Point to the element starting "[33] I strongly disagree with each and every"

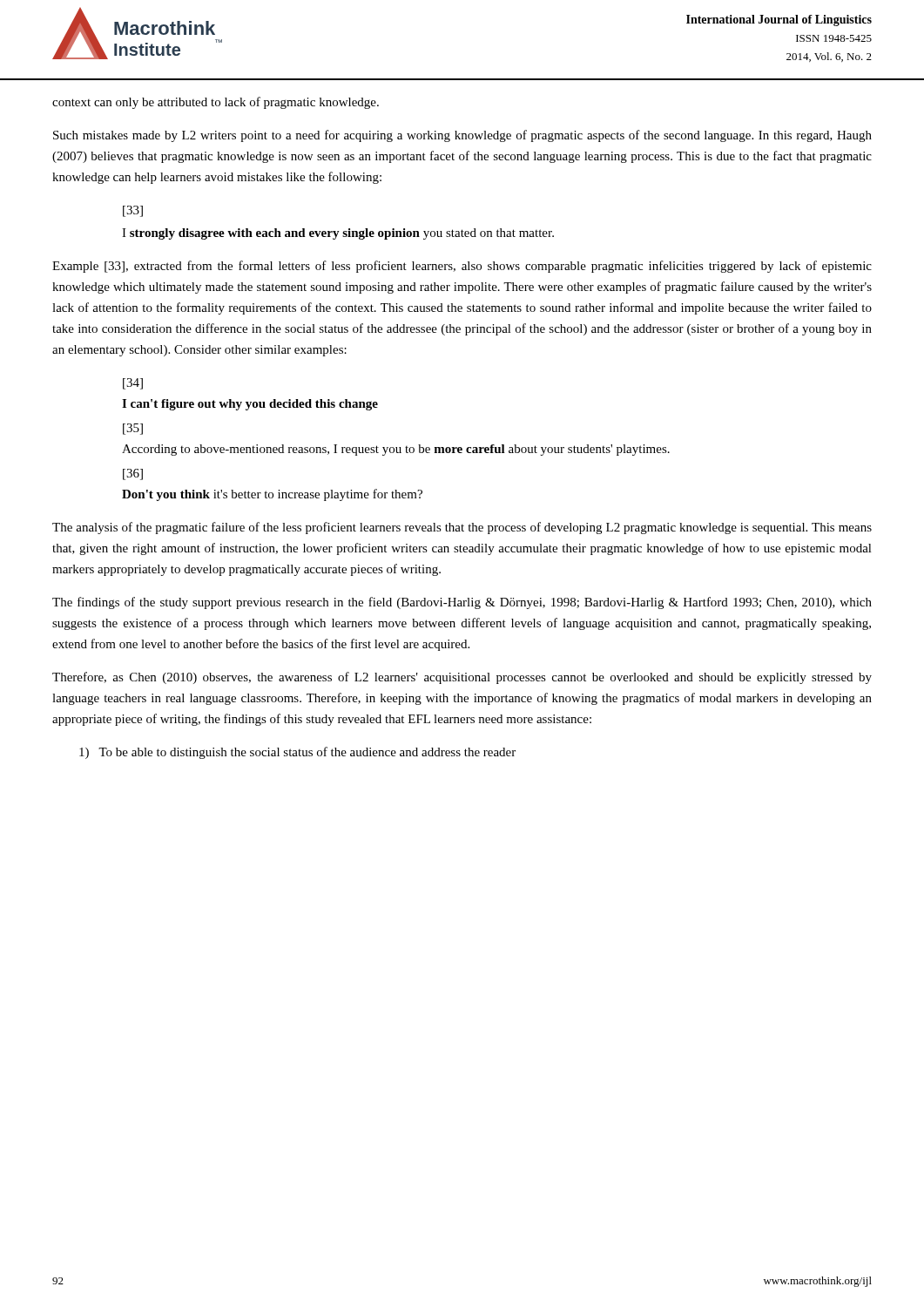coord(497,221)
